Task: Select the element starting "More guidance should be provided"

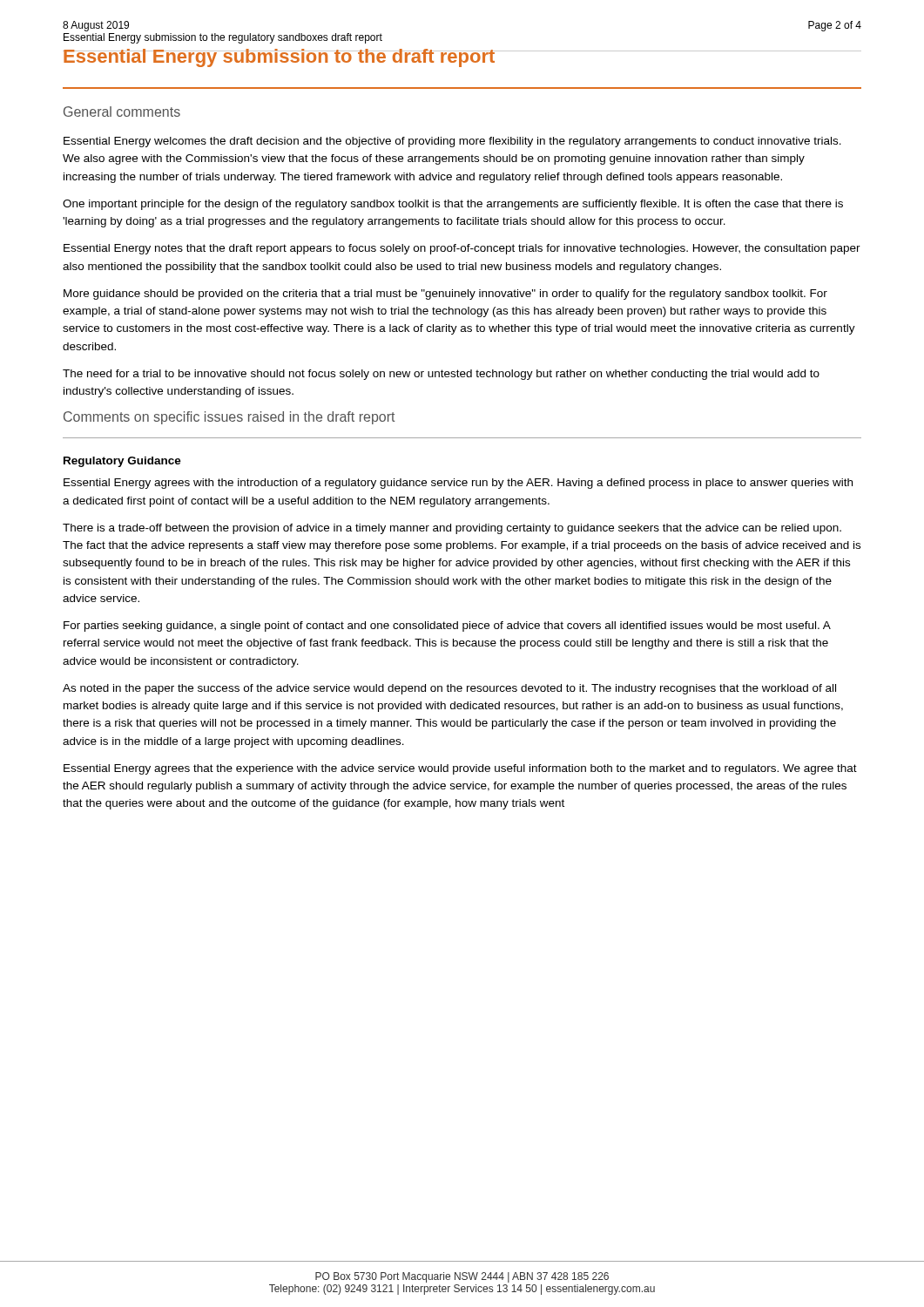Action: point(462,320)
